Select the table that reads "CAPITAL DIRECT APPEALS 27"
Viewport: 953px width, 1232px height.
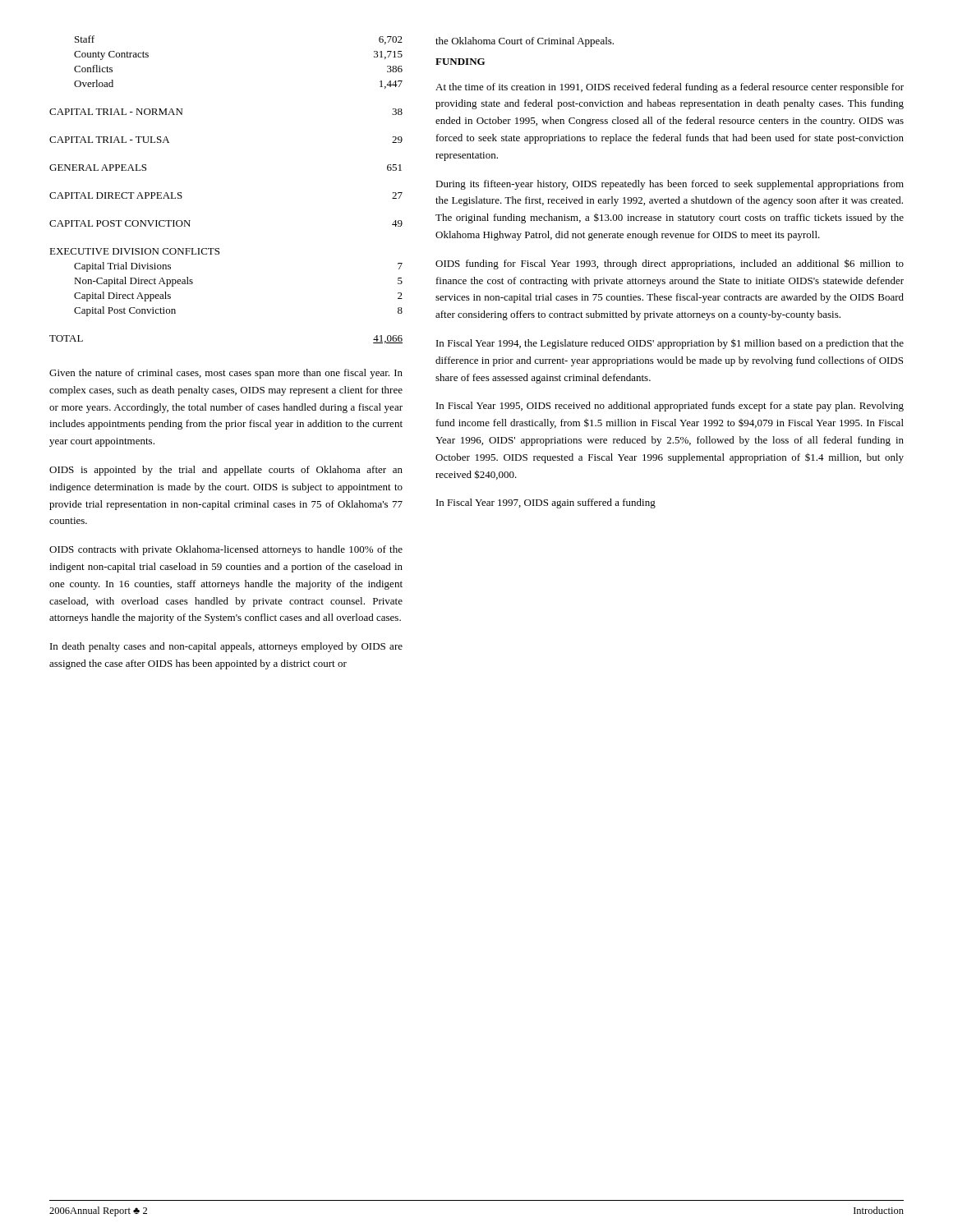[226, 195]
